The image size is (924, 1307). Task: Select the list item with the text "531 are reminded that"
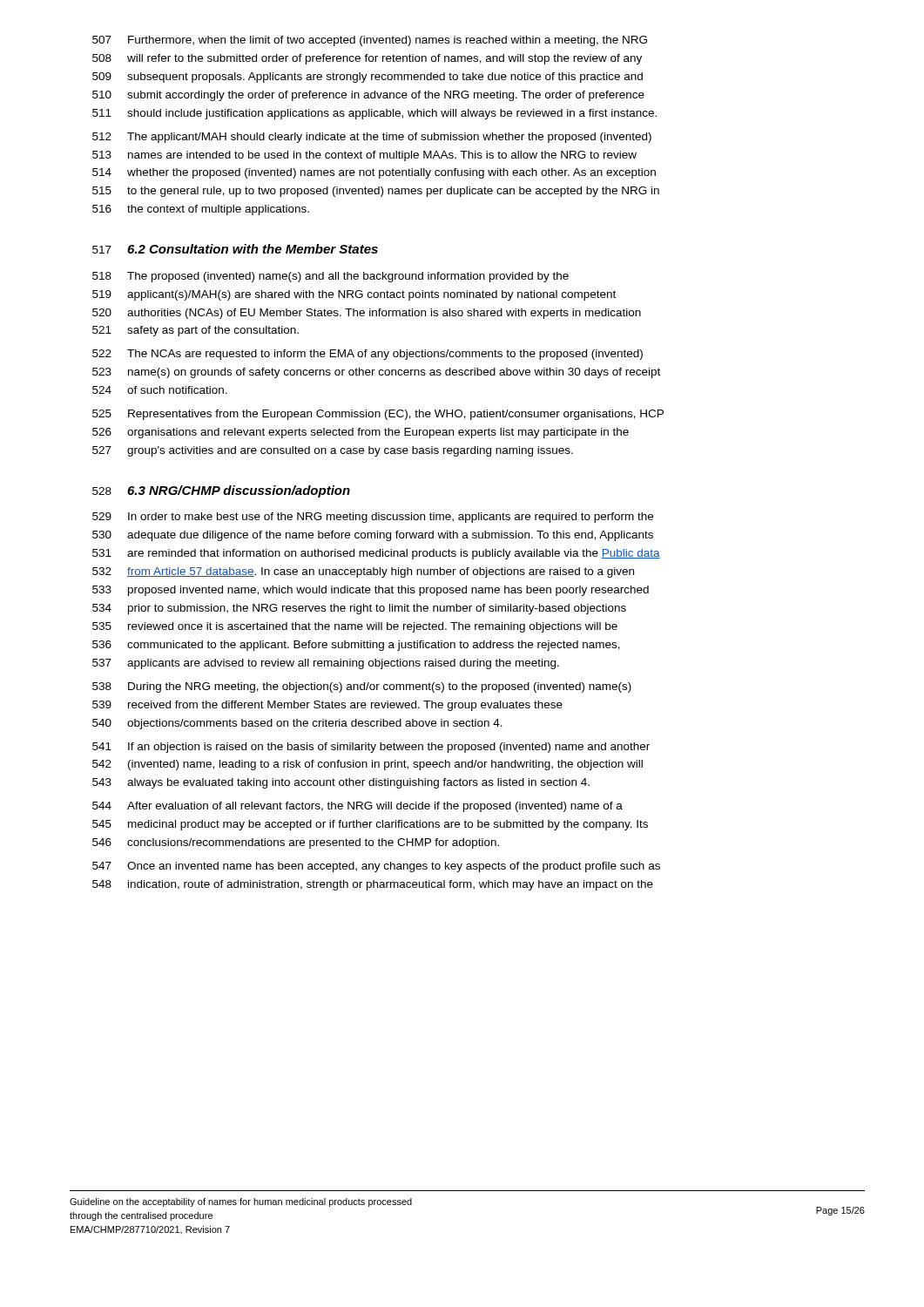(467, 554)
